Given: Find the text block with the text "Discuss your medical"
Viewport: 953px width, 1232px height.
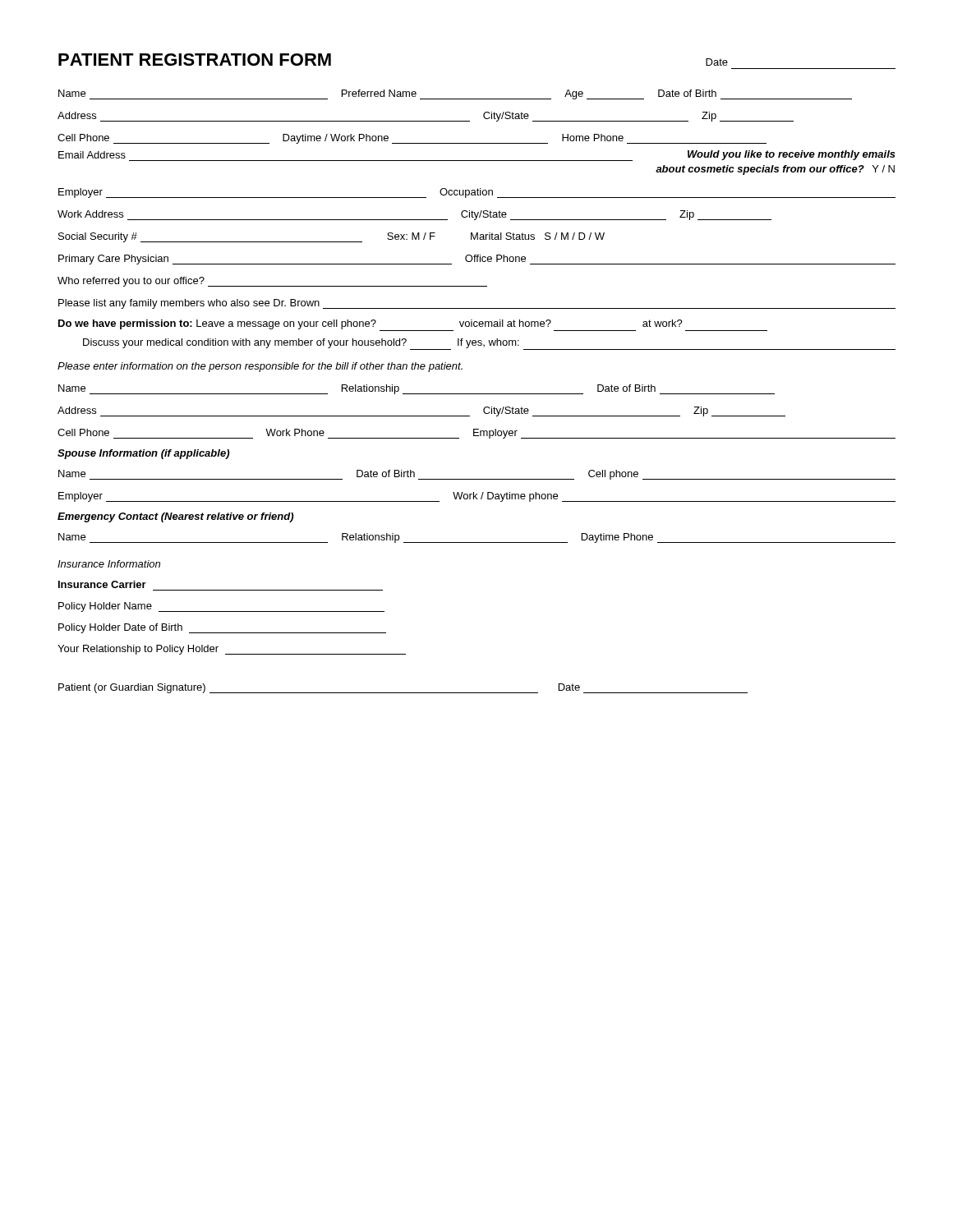Looking at the screenshot, I should pyautogui.click(x=489, y=343).
